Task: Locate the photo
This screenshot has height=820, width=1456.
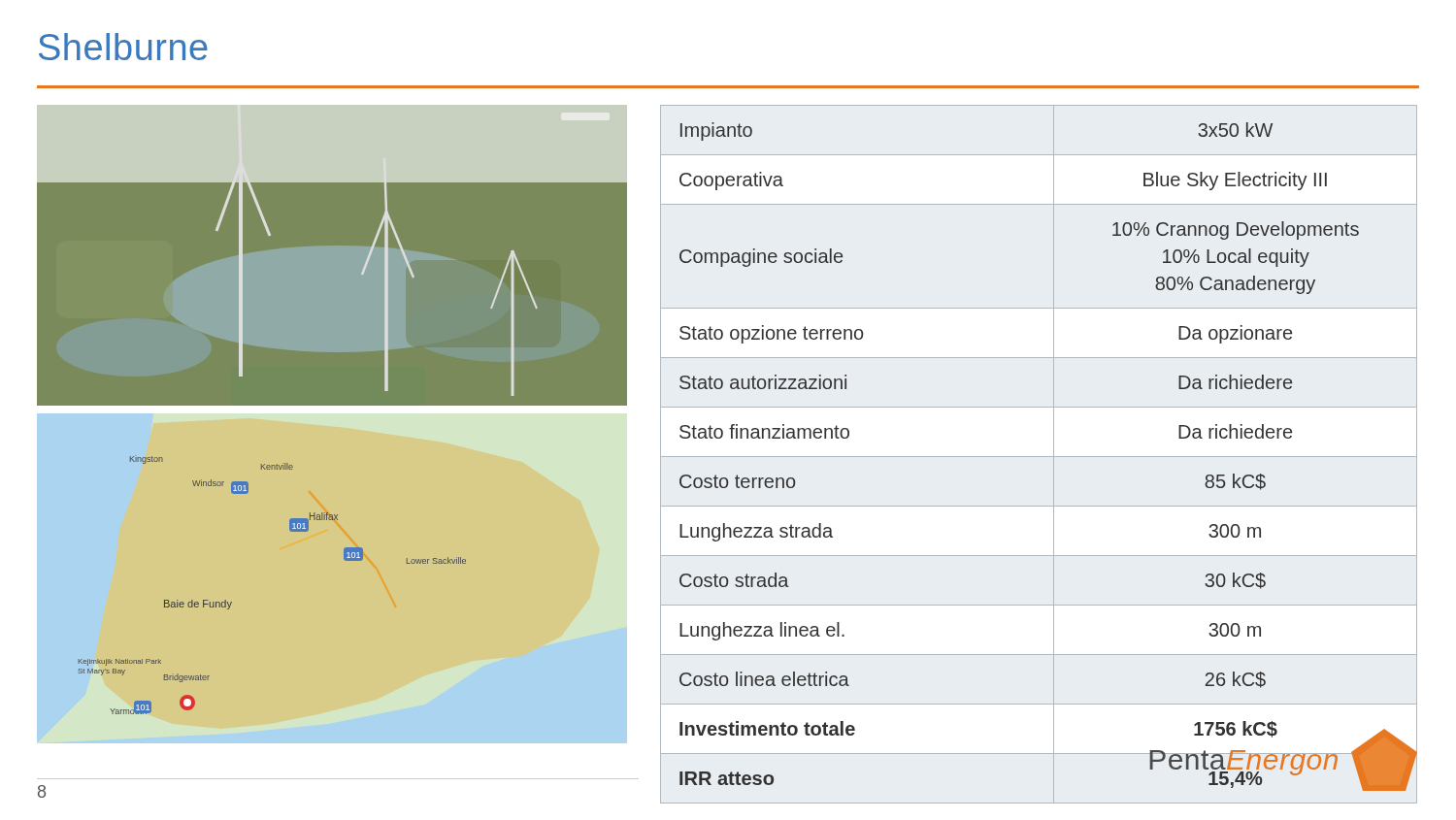Action: click(x=332, y=255)
